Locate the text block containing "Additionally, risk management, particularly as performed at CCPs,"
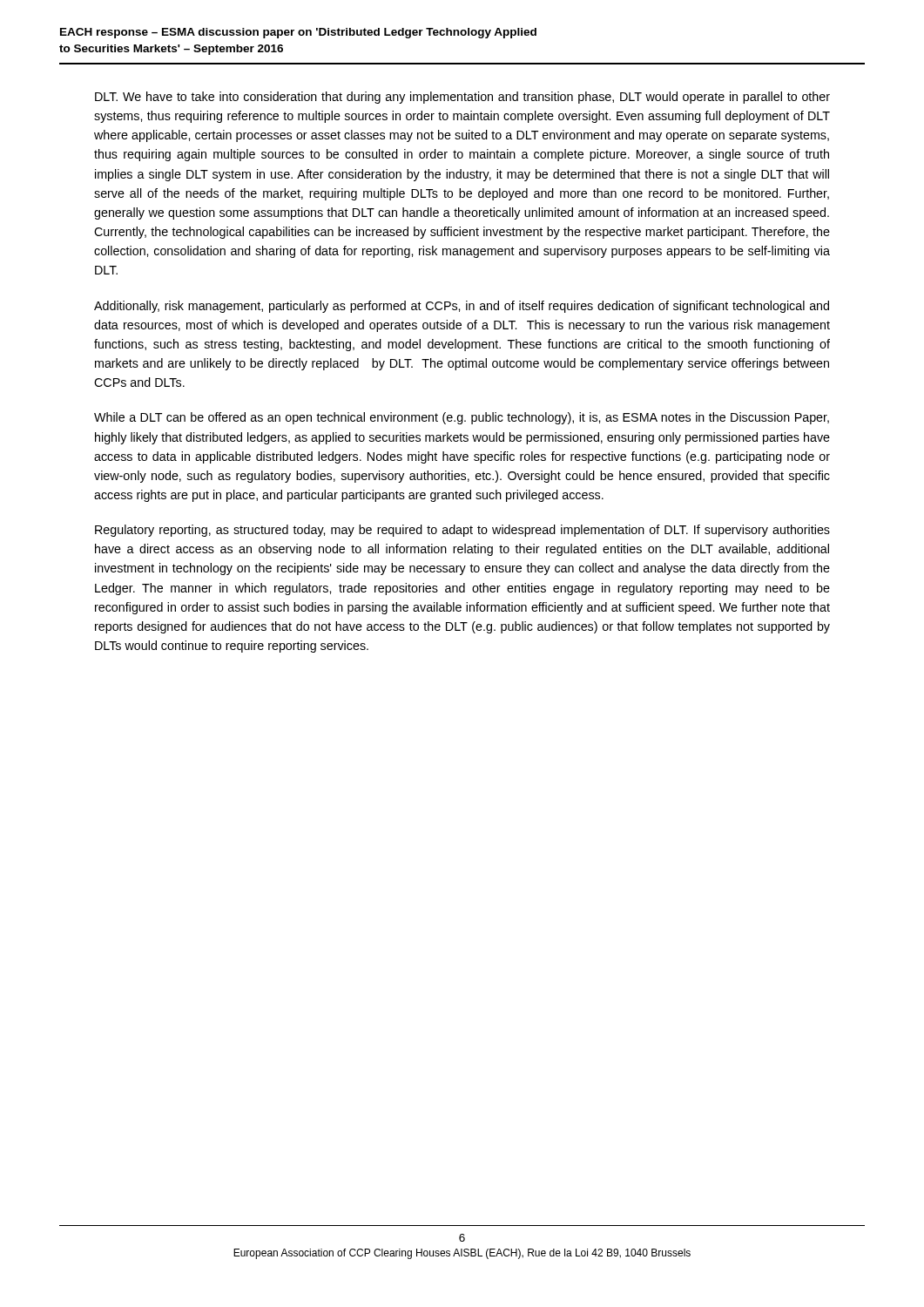The width and height of the screenshot is (924, 1307). 462,344
